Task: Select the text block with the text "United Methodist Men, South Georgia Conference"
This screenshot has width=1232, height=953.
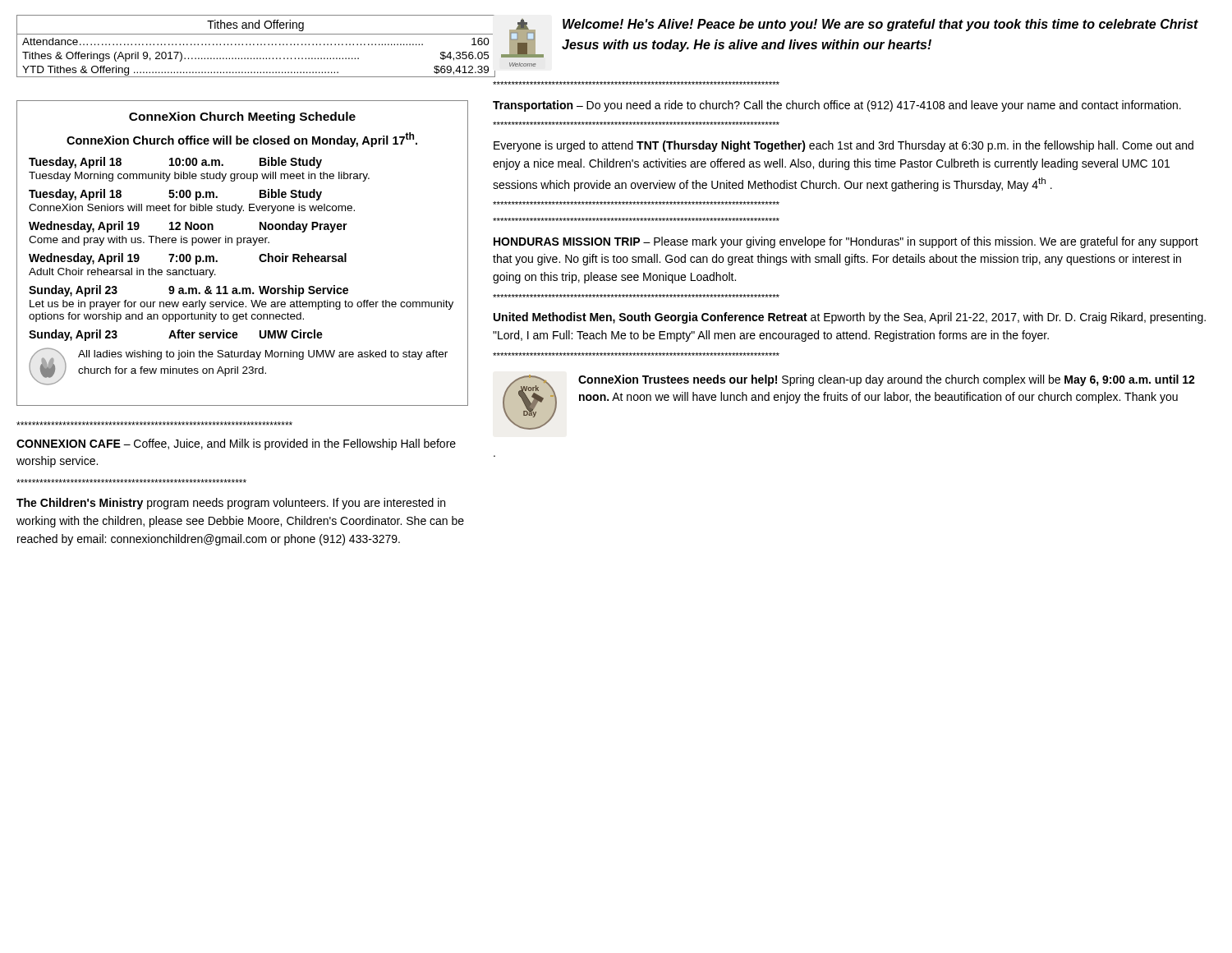Action: pyautogui.click(x=850, y=326)
